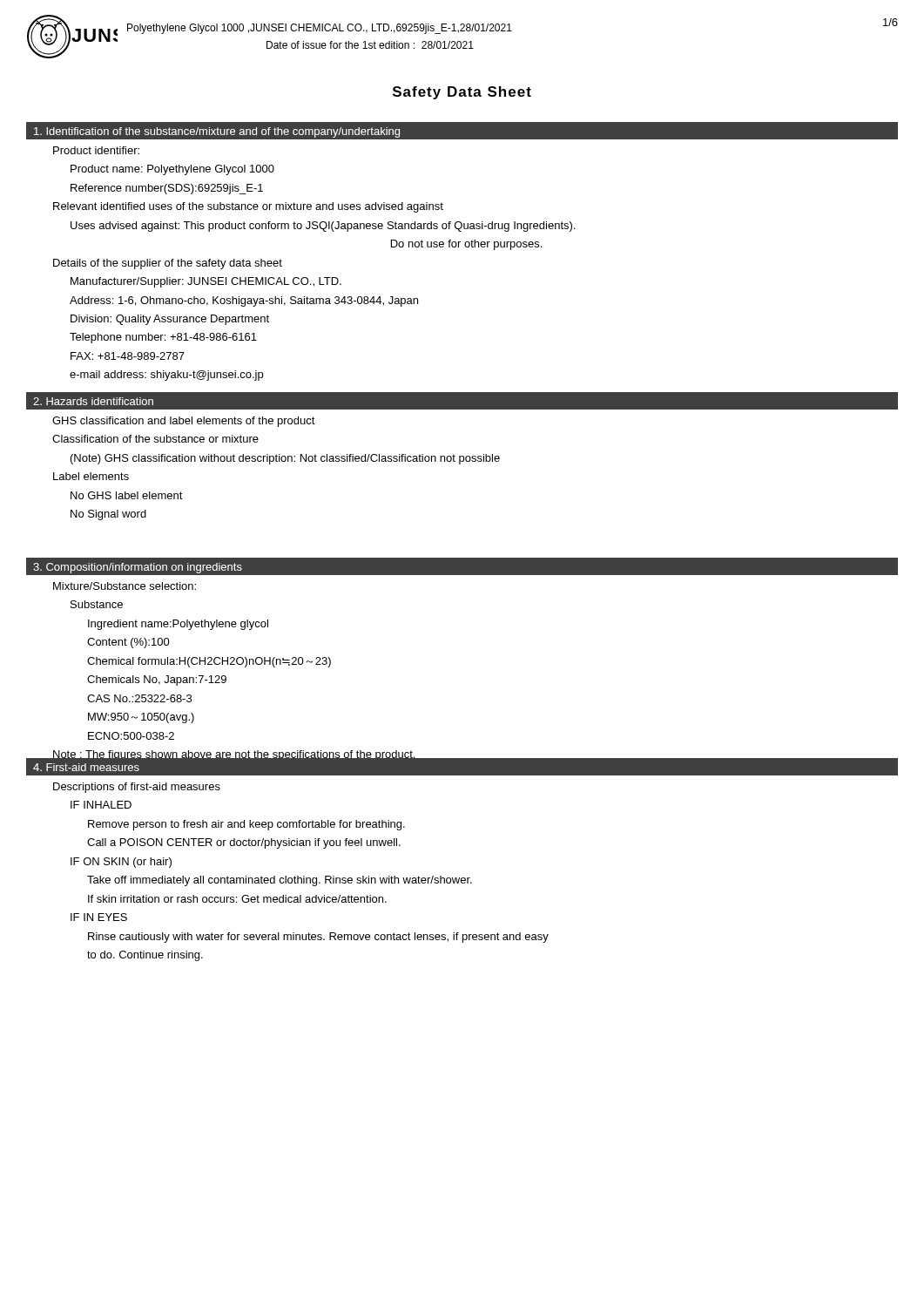Navigate to the text block starting "Safety Data Sheet"
The height and width of the screenshot is (1307, 924).
pos(462,92)
